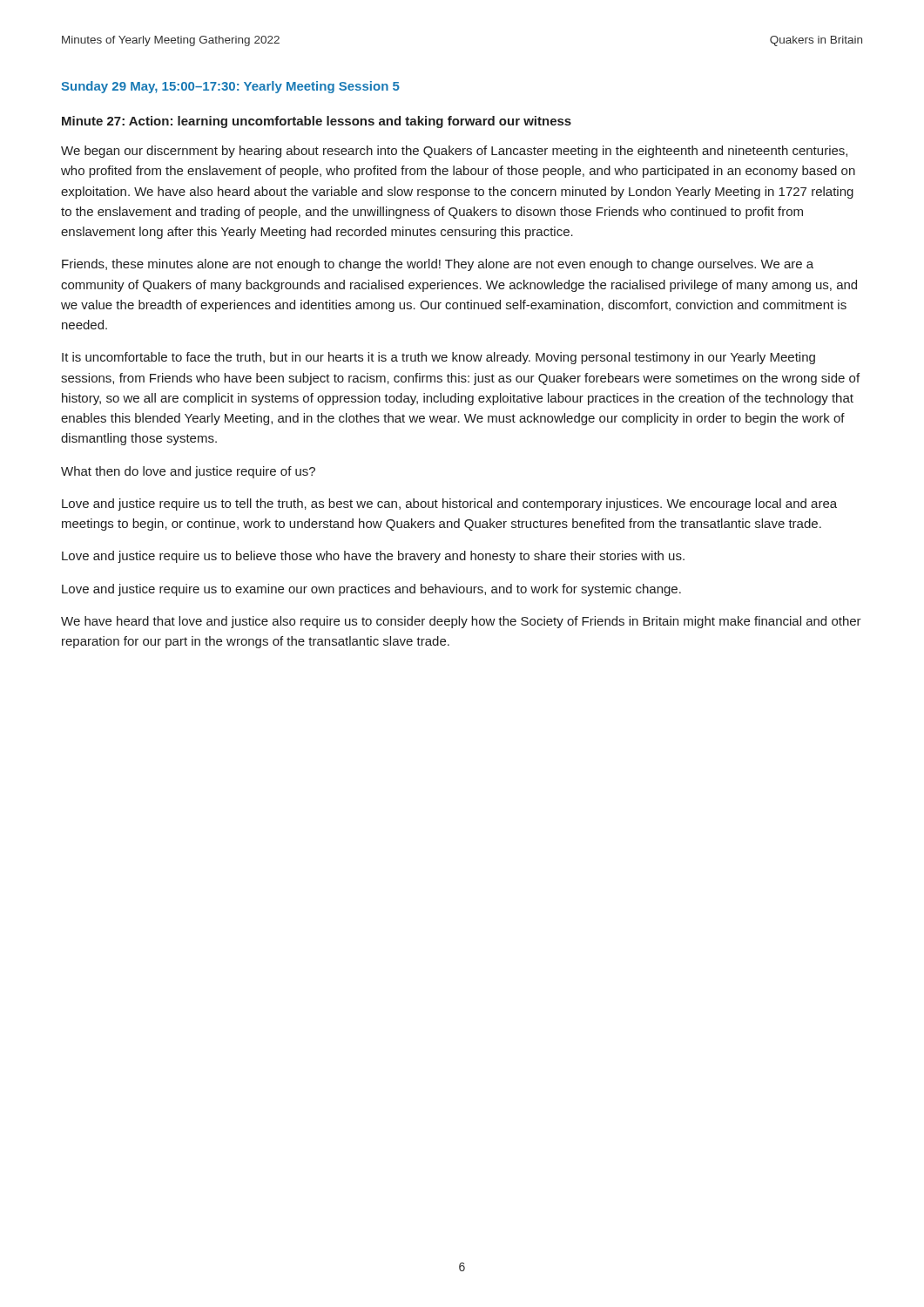Find the block on this page that starts "What then do love"
The image size is (924, 1307).
[188, 471]
